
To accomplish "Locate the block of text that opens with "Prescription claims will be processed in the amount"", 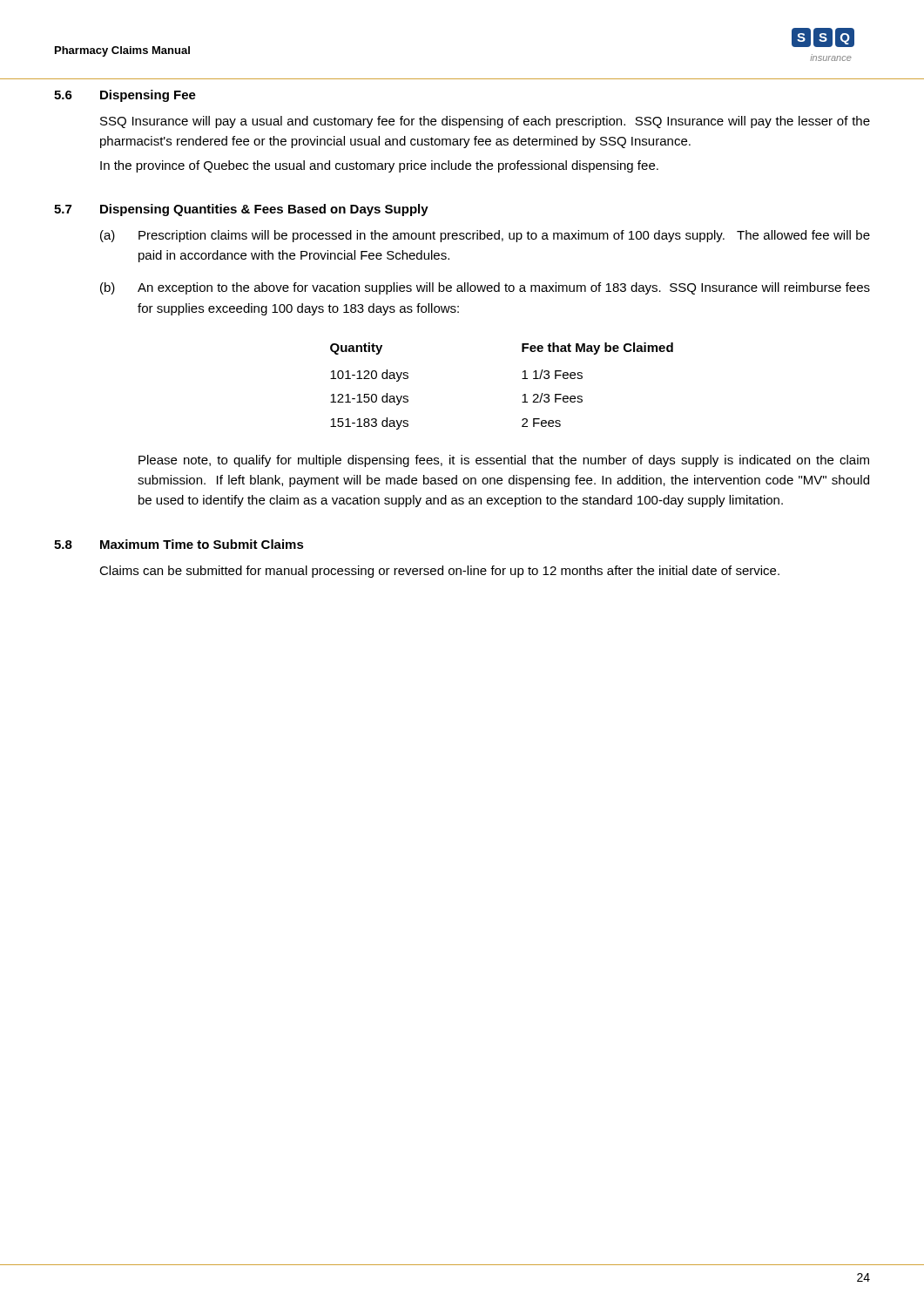I will coord(504,245).
